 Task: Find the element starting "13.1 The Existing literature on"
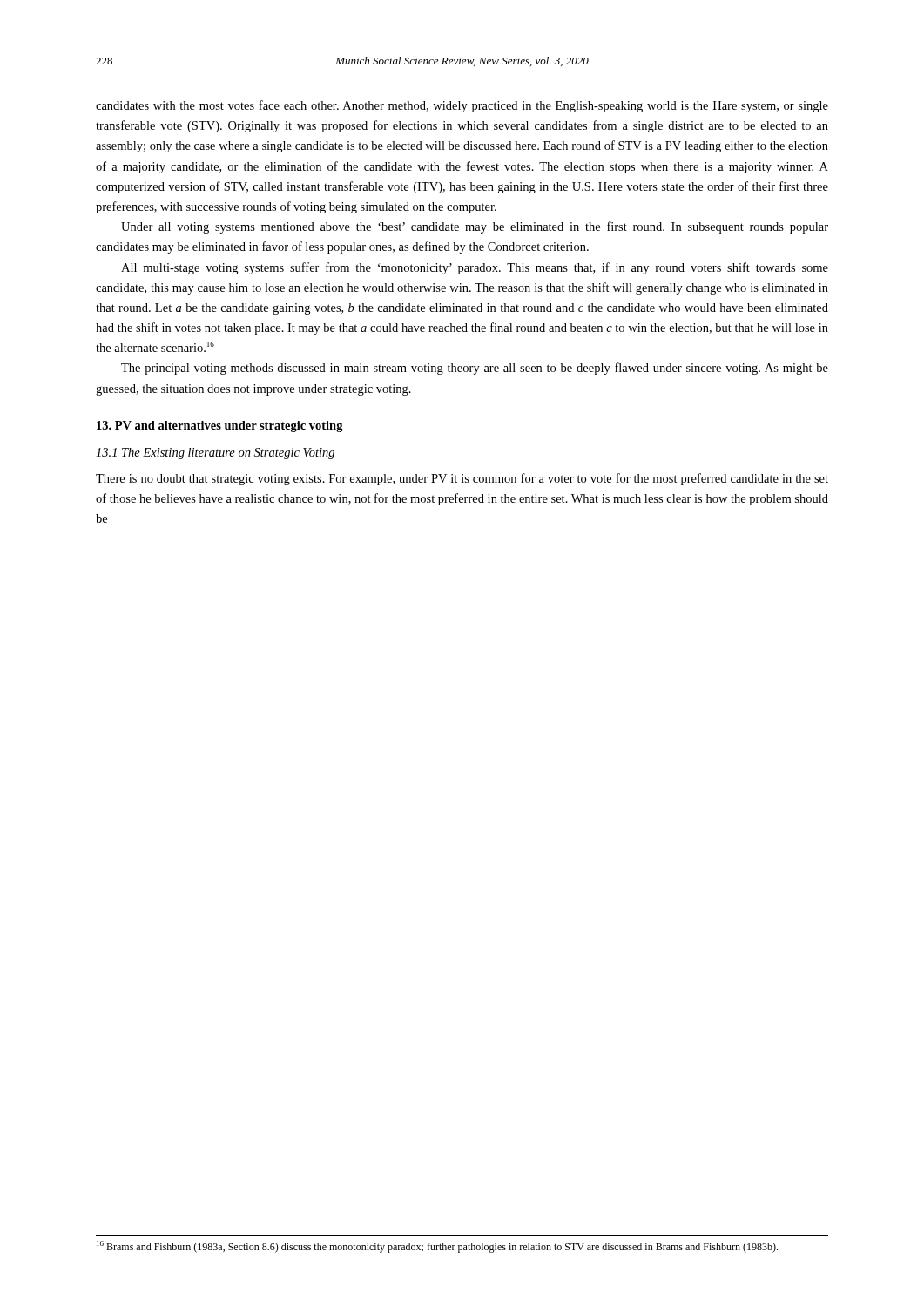[215, 452]
